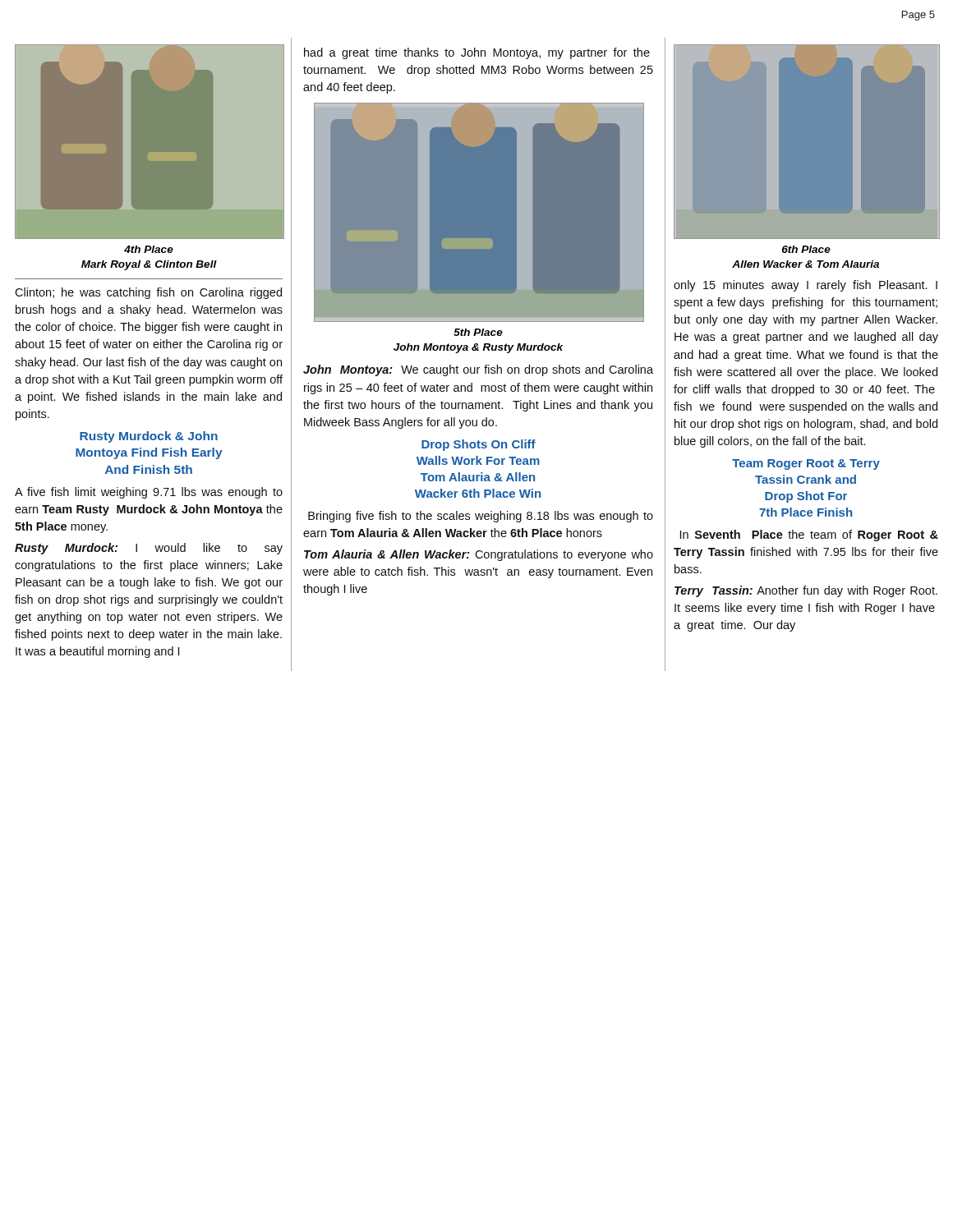This screenshot has width=953, height=1232.
Task: Select the text block containing "In Seventh Place the team of Roger Root"
Action: click(806, 552)
